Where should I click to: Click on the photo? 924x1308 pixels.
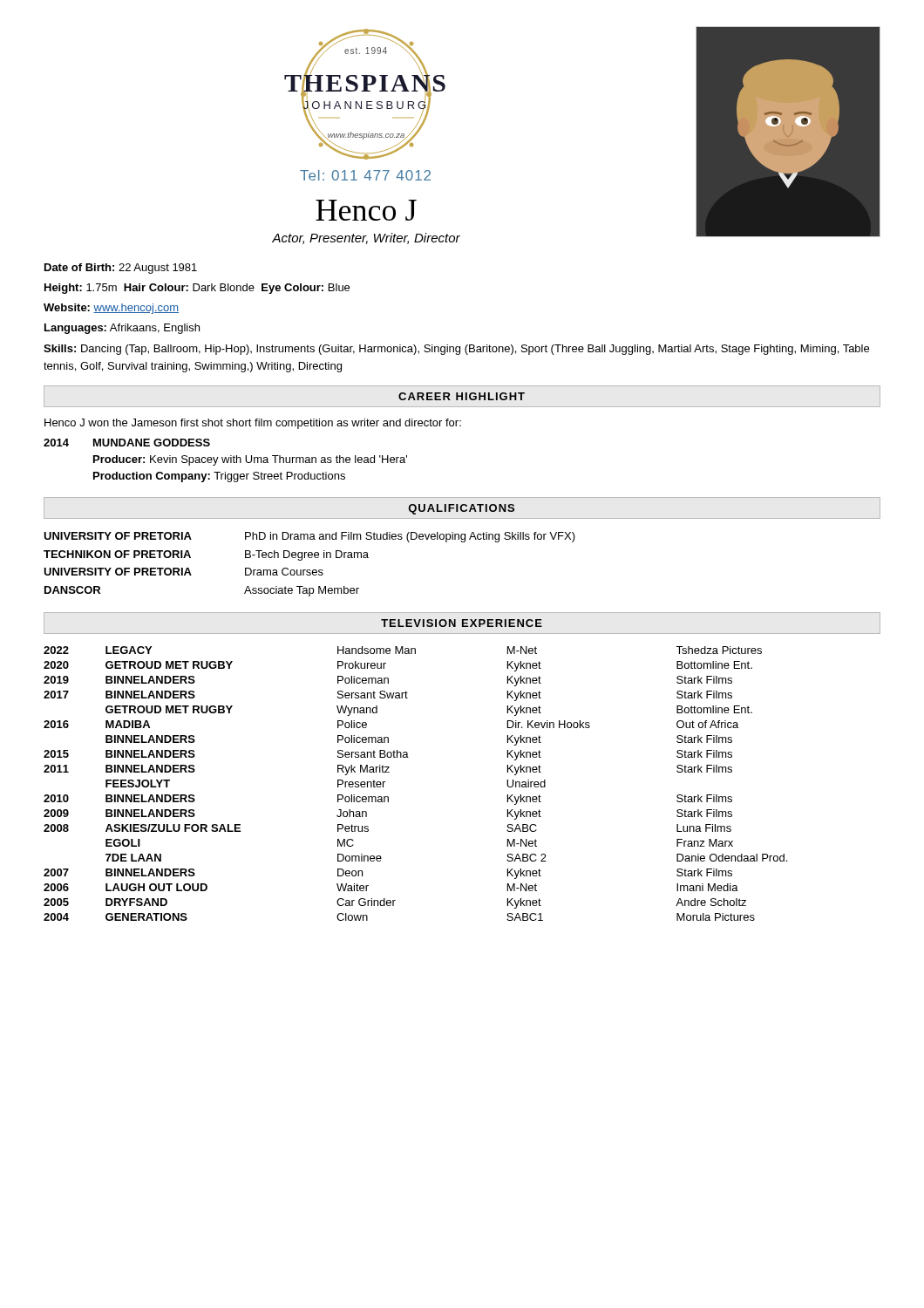[x=788, y=132]
